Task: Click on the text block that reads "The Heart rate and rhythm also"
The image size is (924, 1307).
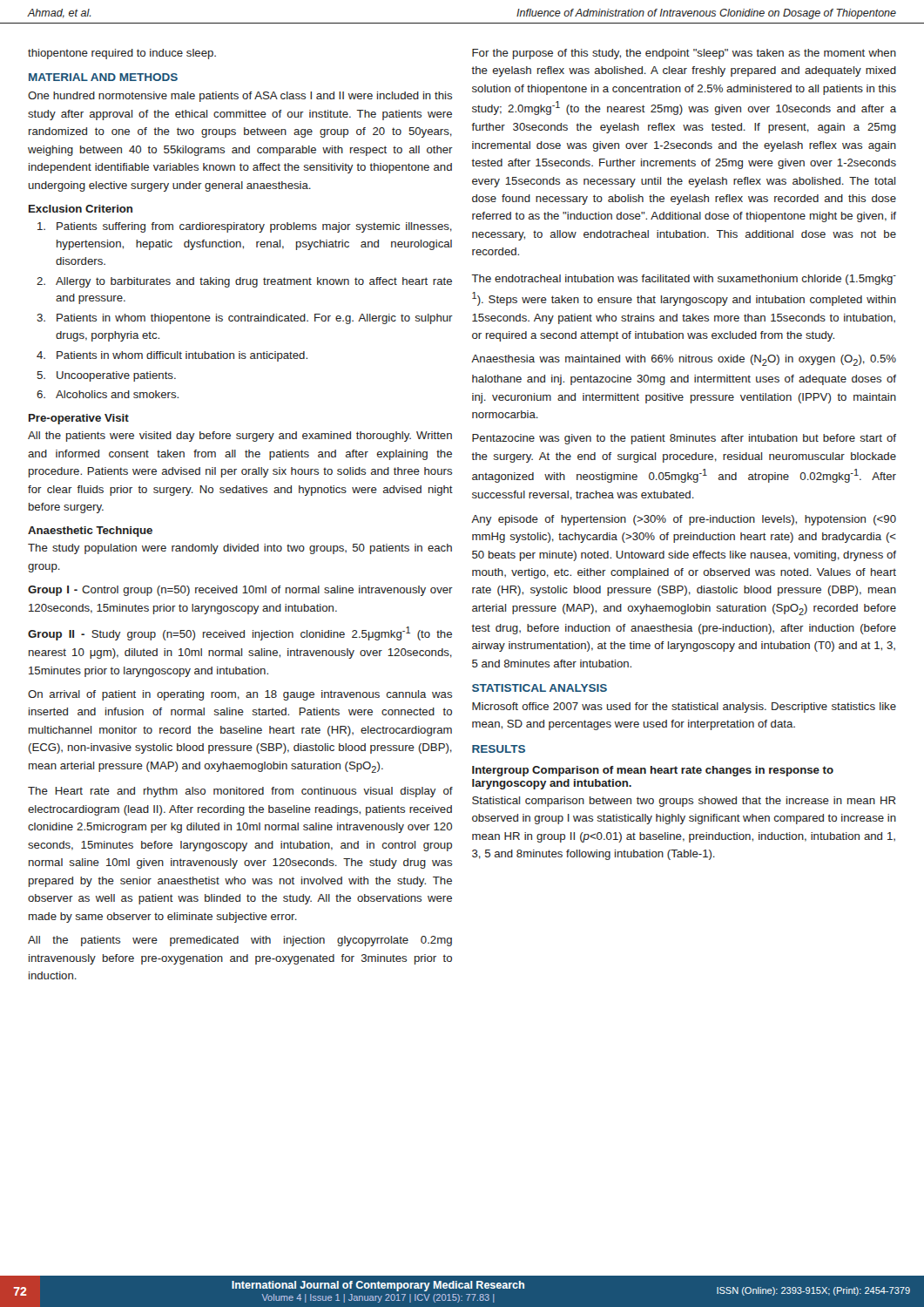Action: tap(240, 854)
